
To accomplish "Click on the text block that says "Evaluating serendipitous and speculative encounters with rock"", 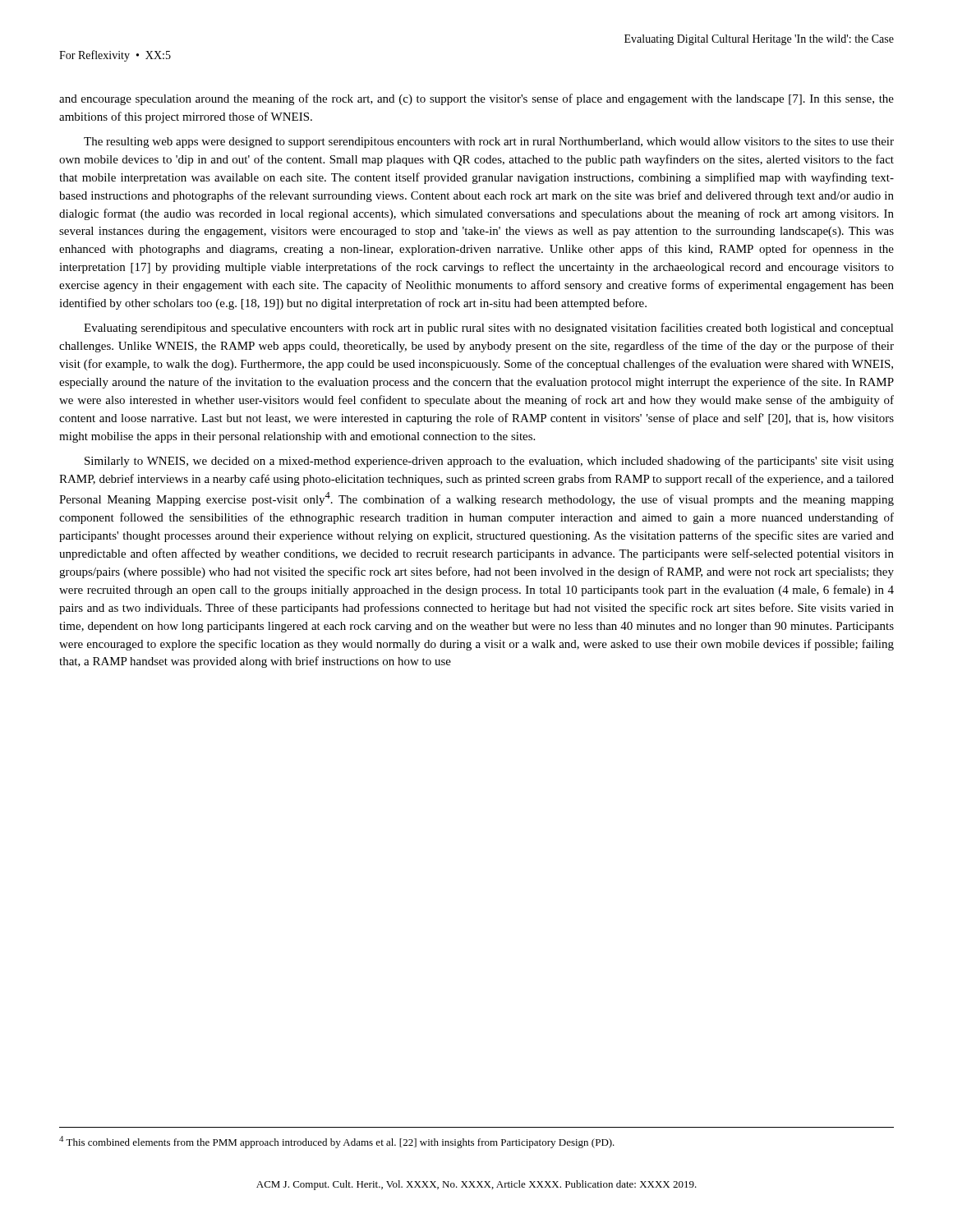I will (476, 382).
